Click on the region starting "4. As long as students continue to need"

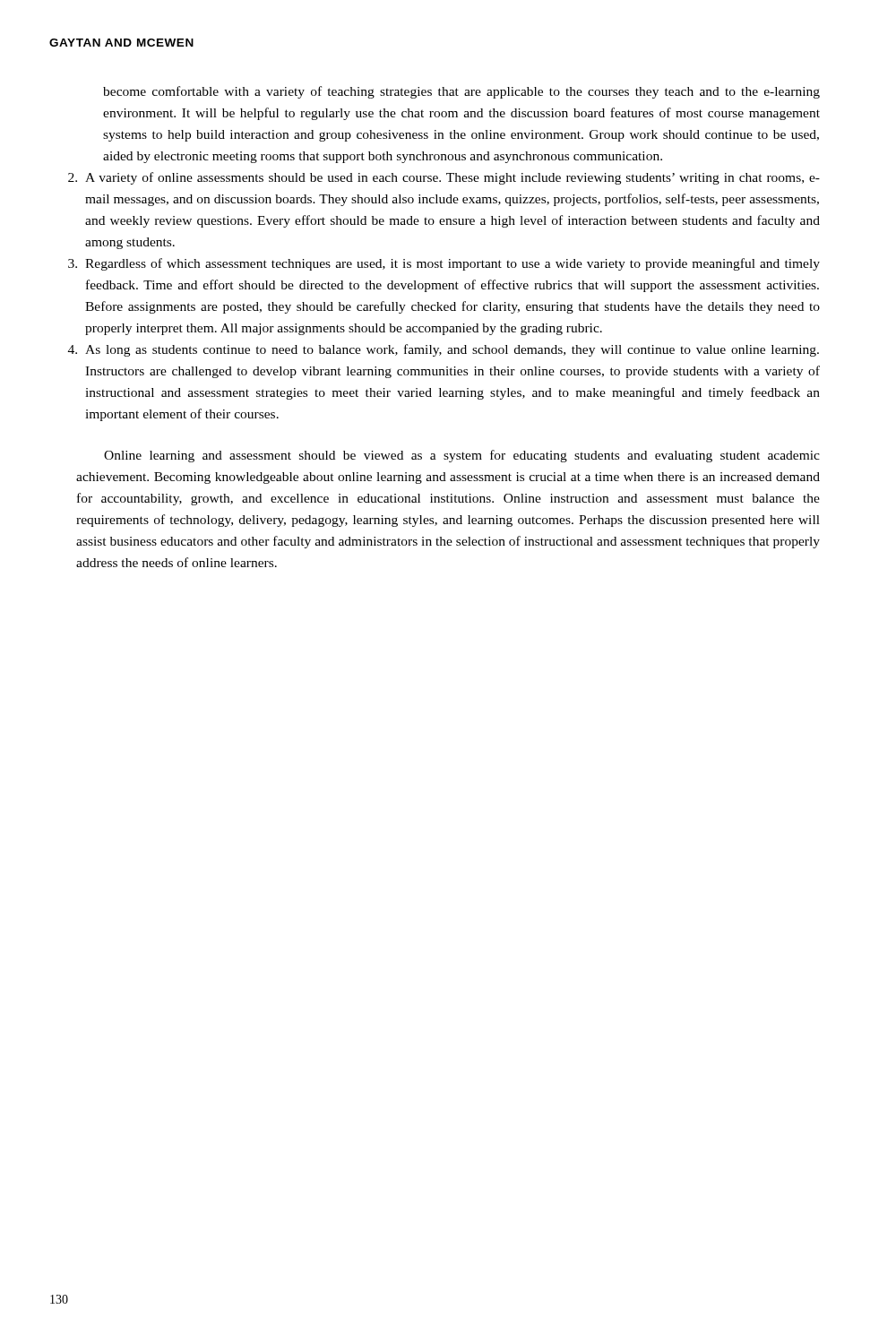coord(448,382)
